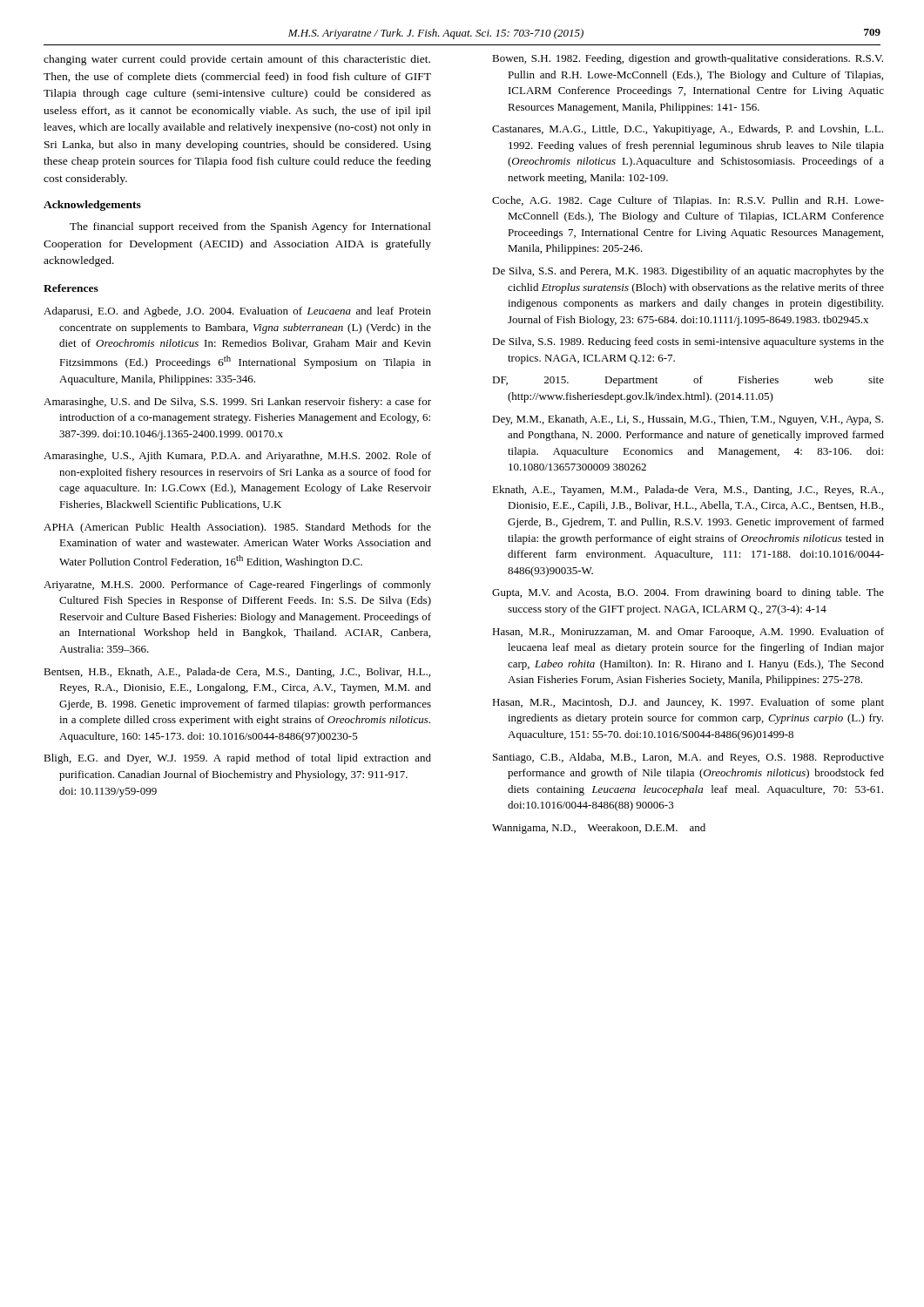Locate the element starting "Amarasinghe, U.S., Ajith Kumara, P.D.A. and"
This screenshot has height=1307, width=924.
coord(237,480)
